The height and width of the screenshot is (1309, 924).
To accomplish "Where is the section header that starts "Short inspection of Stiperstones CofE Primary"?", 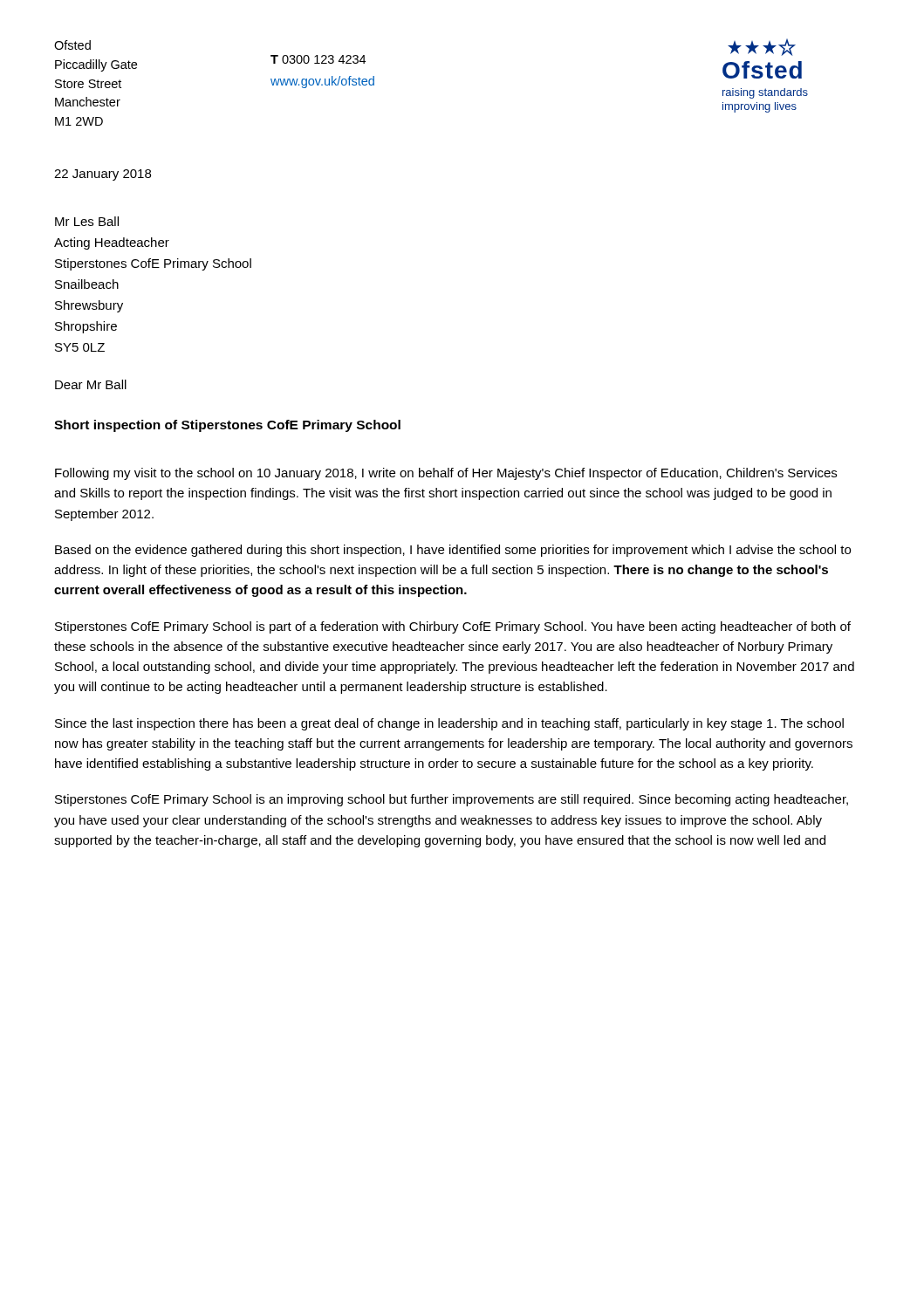I will 227,426.
